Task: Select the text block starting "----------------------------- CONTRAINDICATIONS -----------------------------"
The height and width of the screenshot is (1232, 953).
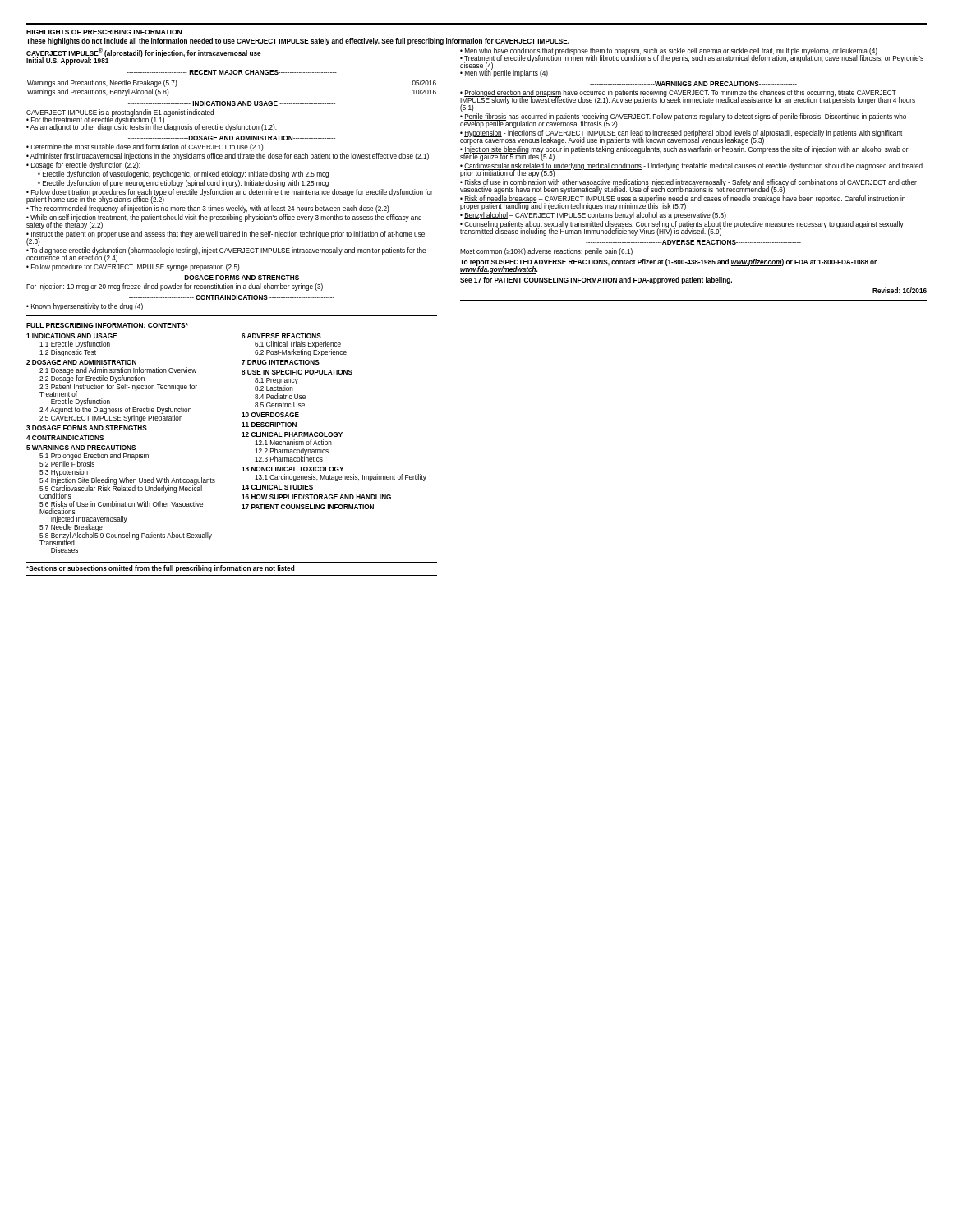Action: click(x=232, y=298)
